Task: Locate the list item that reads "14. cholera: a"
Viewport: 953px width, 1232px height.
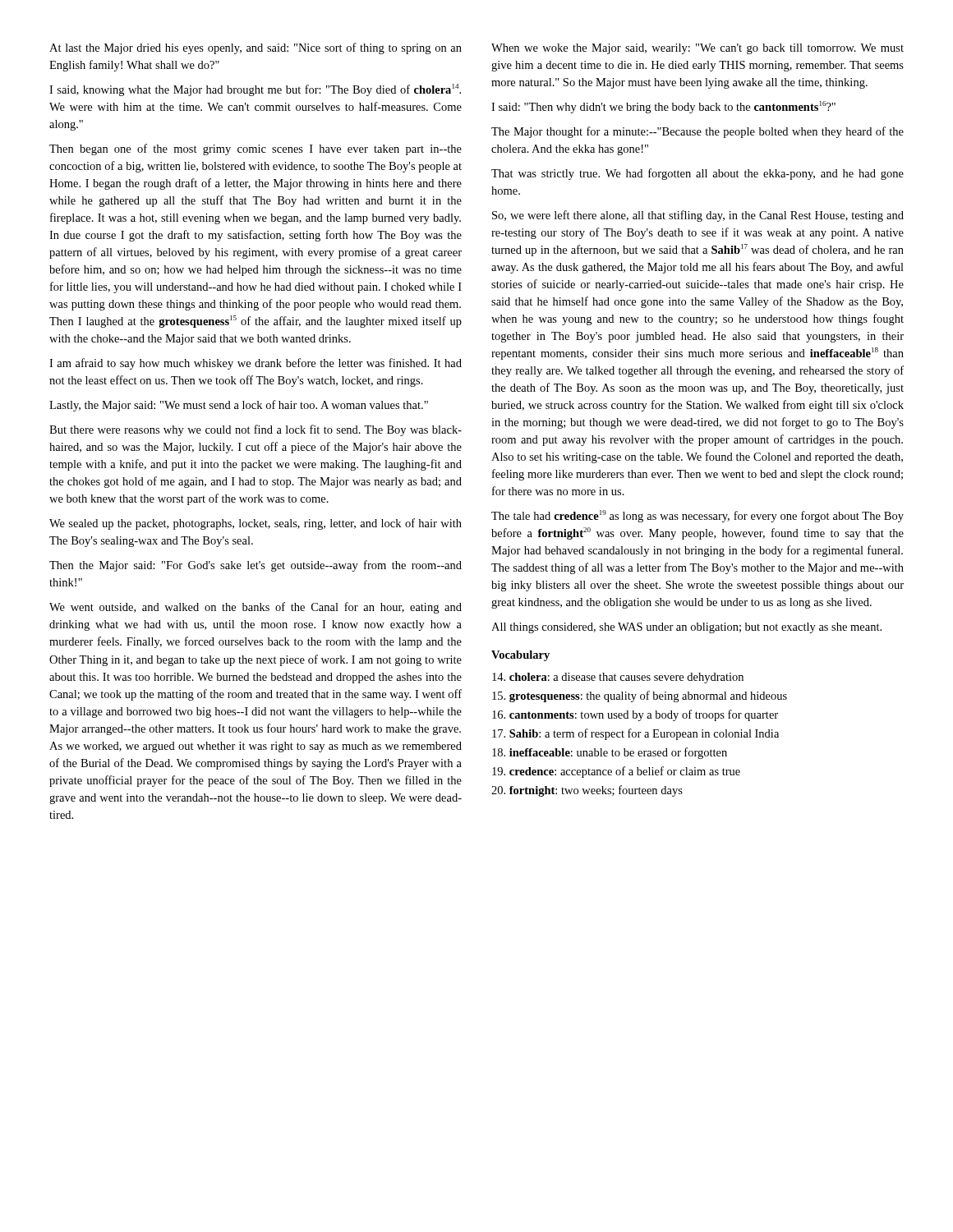Action: (x=698, y=677)
